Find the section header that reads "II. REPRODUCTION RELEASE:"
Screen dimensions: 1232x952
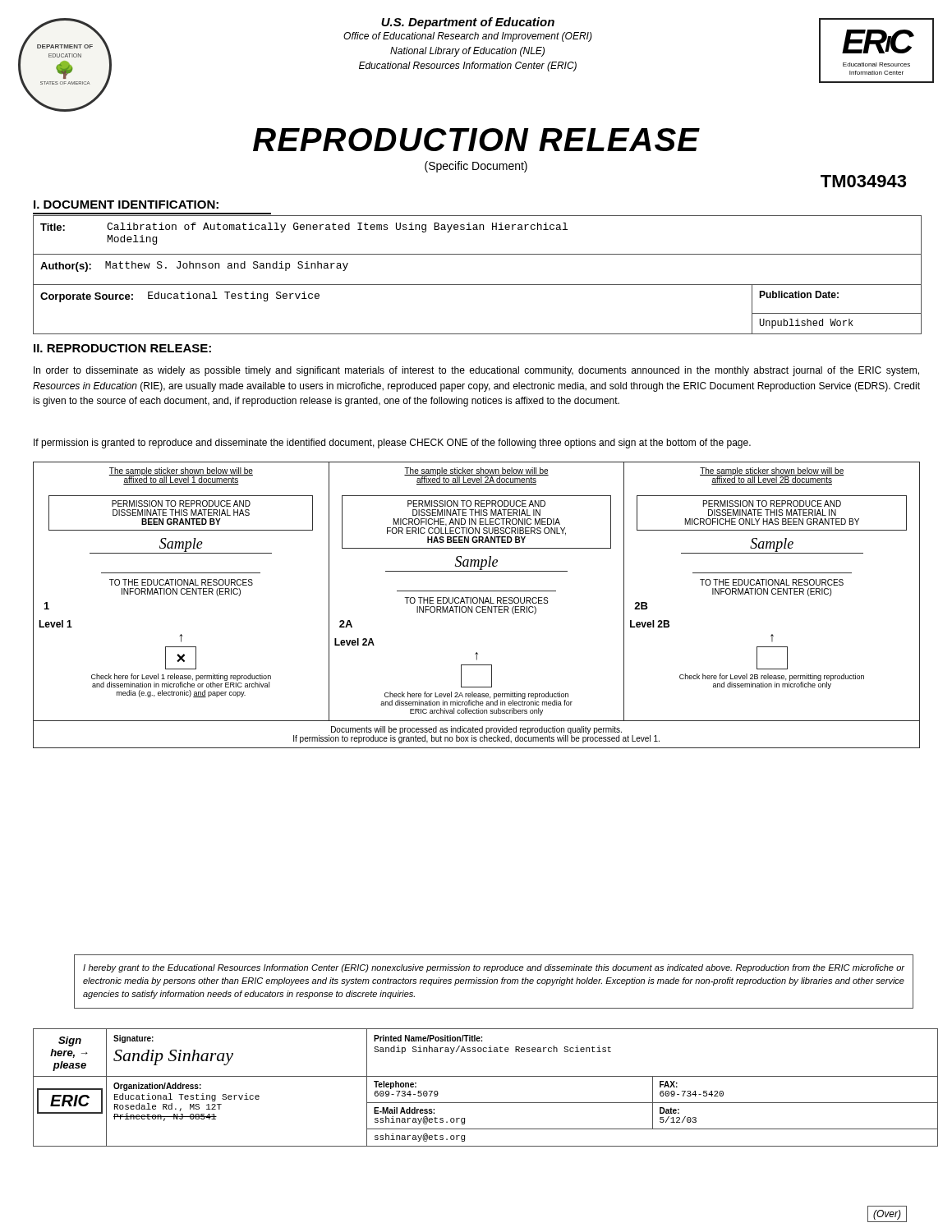(123, 348)
